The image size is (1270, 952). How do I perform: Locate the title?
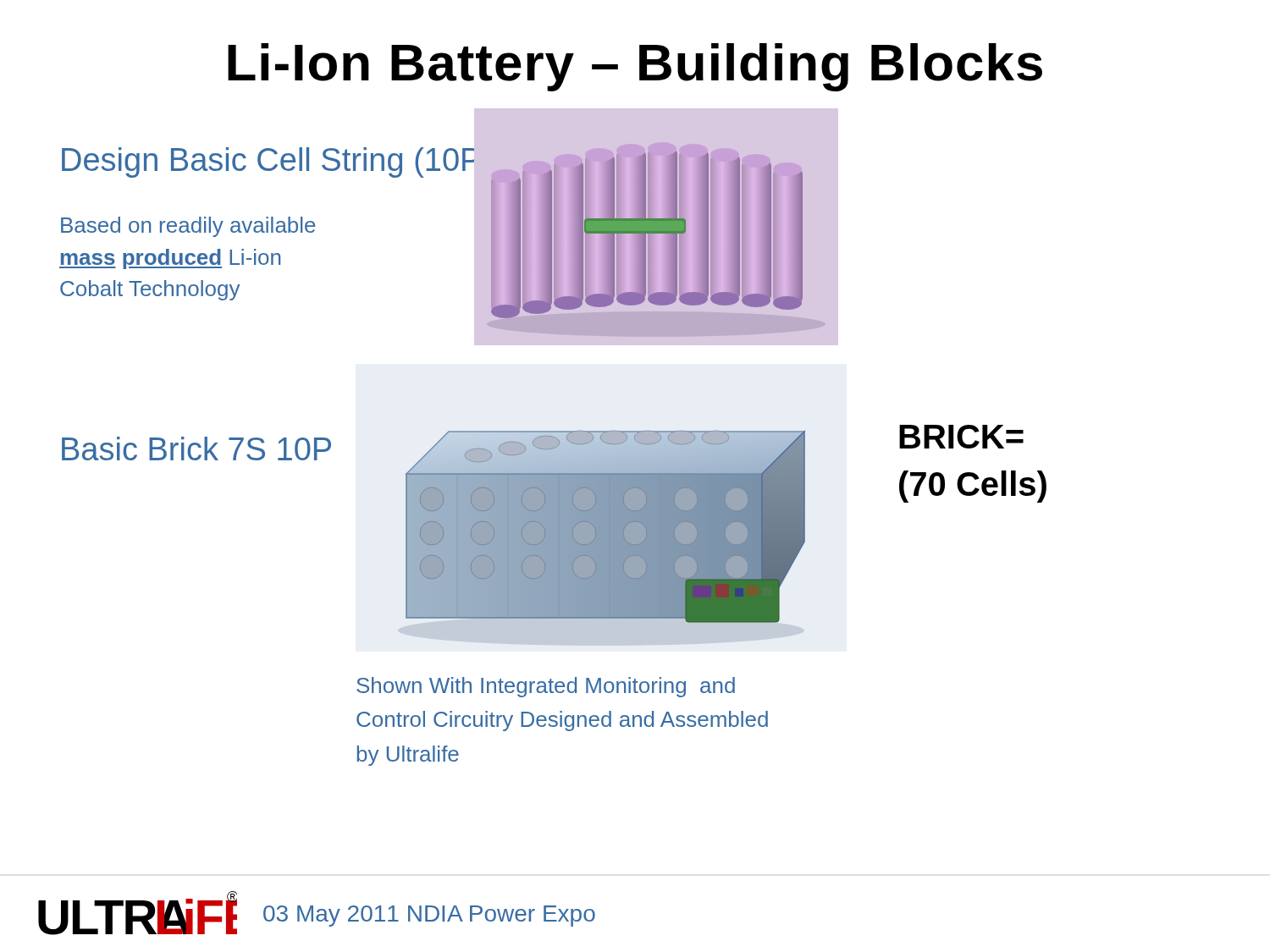pyautogui.click(x=635, y=62)
